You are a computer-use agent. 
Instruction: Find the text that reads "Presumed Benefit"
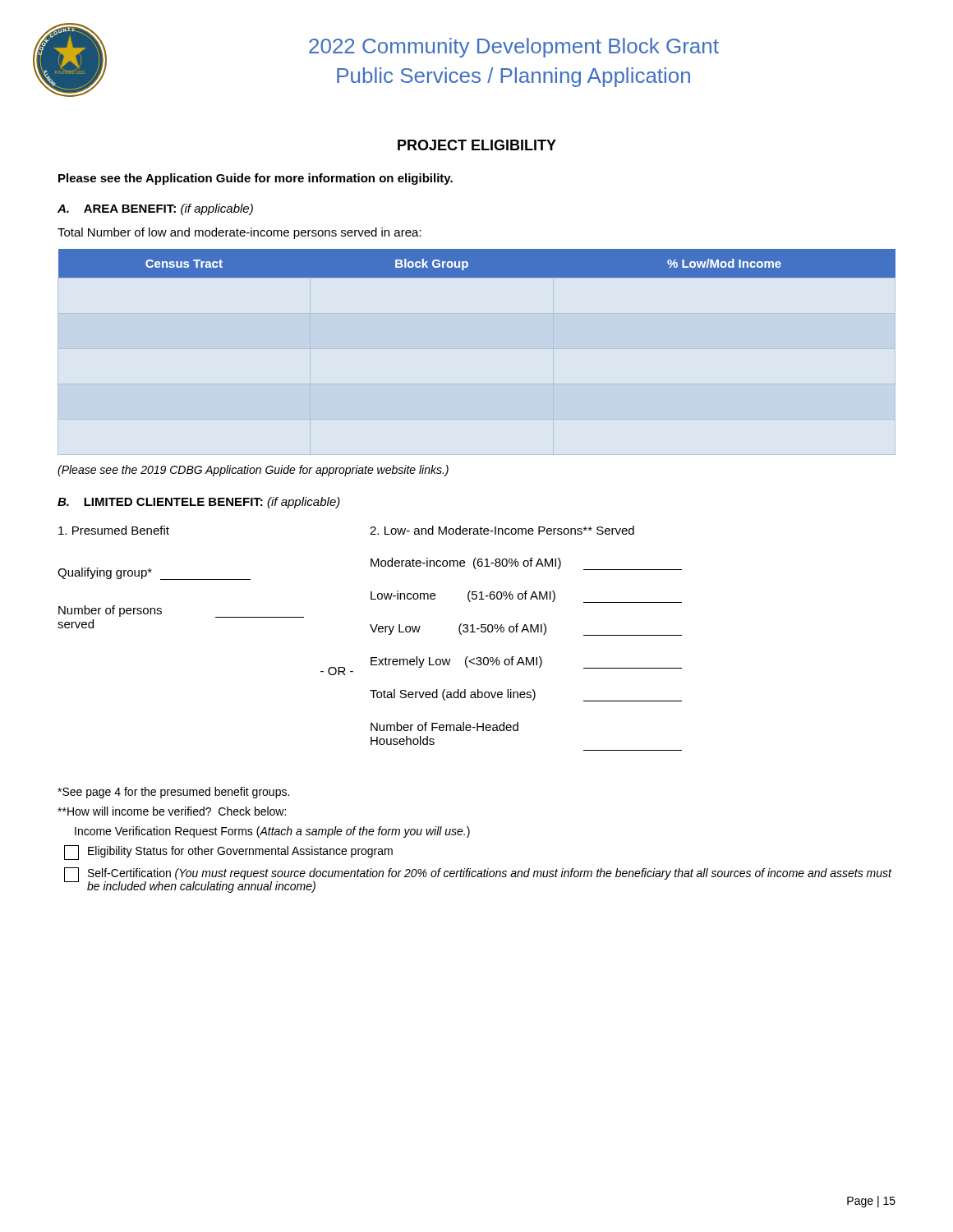click(113, 530)
